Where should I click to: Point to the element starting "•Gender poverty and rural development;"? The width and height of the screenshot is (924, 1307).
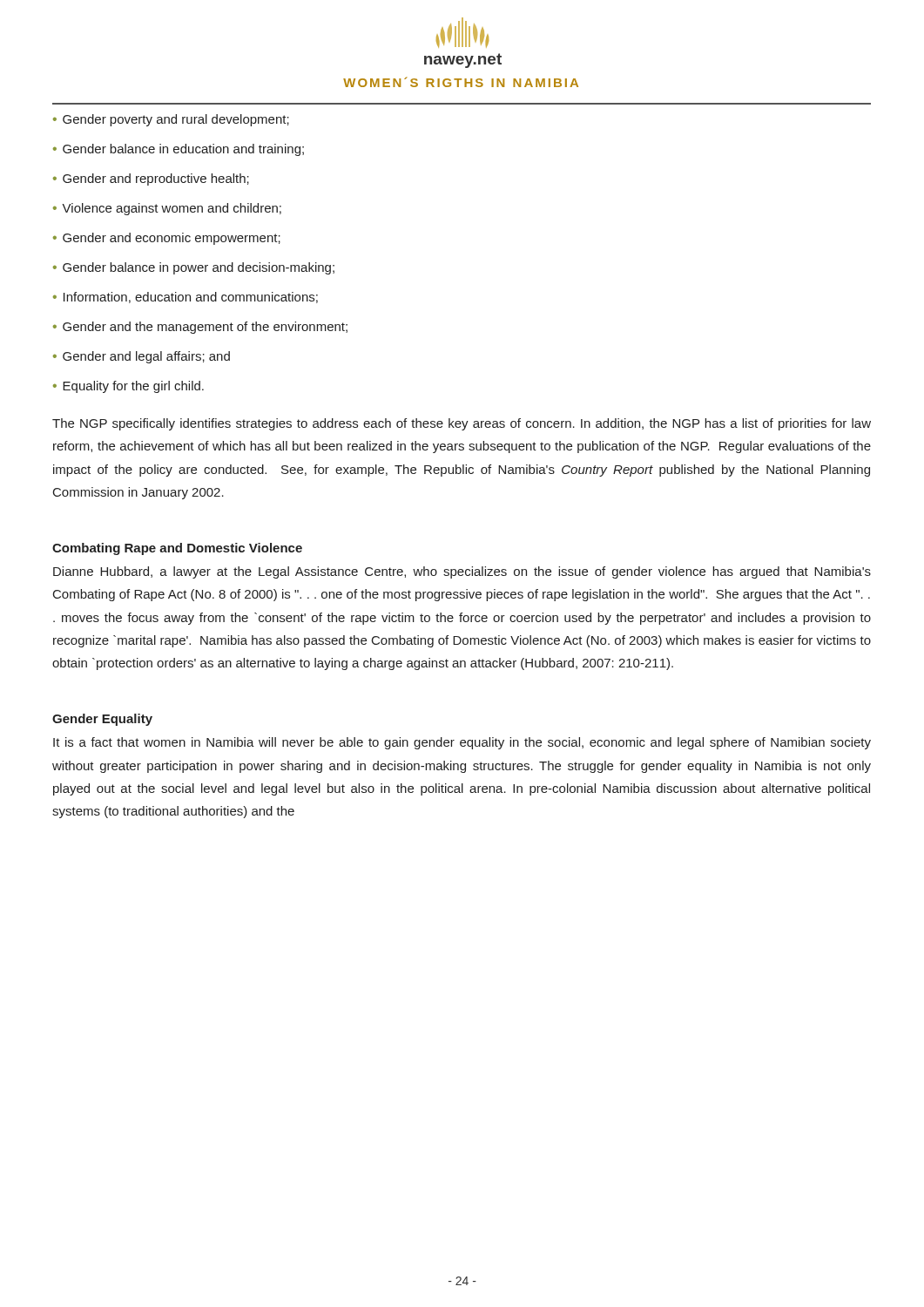pos(171,119)
